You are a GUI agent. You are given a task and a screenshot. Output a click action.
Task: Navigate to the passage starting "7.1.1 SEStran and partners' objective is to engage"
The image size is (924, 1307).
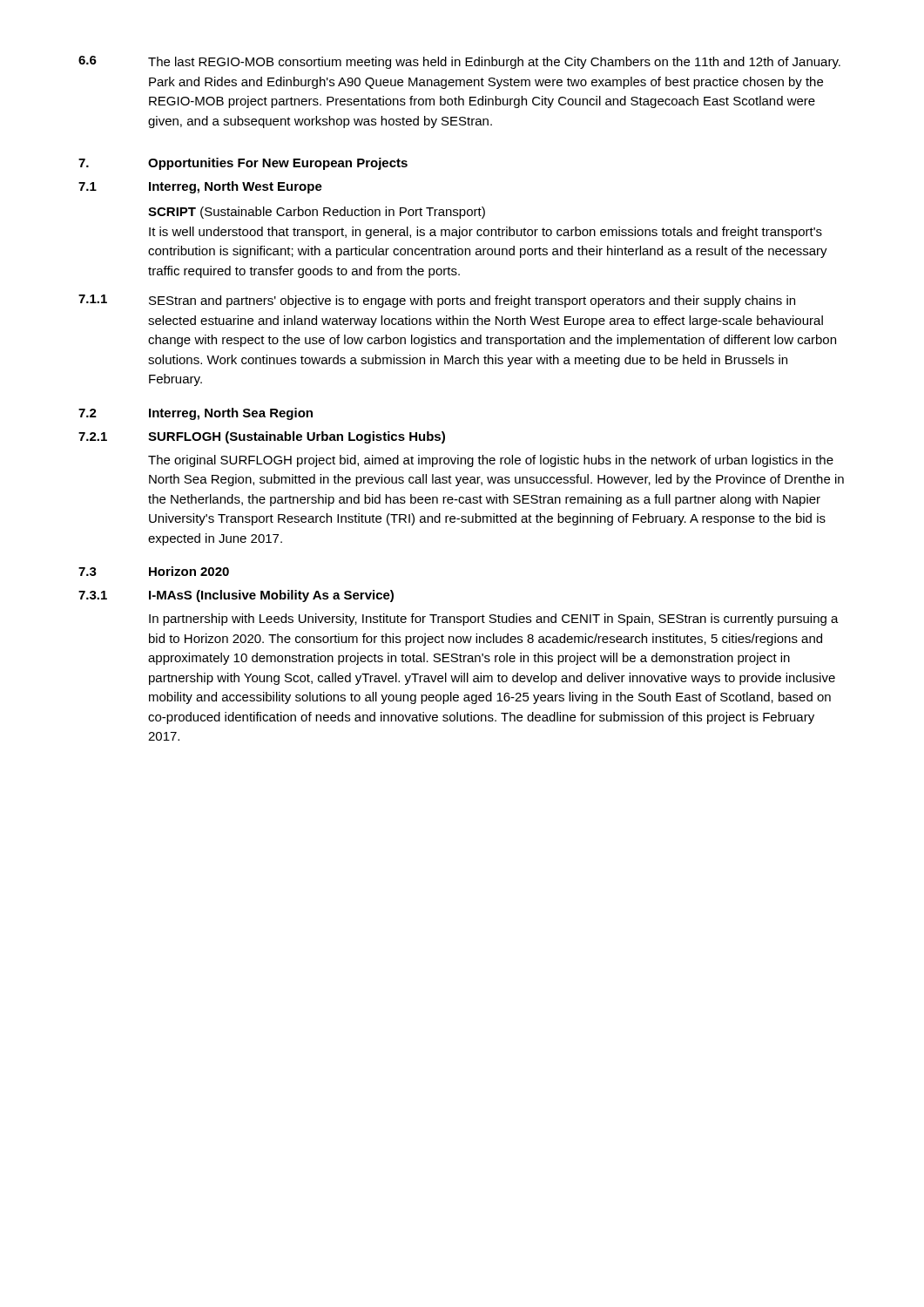[462, 340]
